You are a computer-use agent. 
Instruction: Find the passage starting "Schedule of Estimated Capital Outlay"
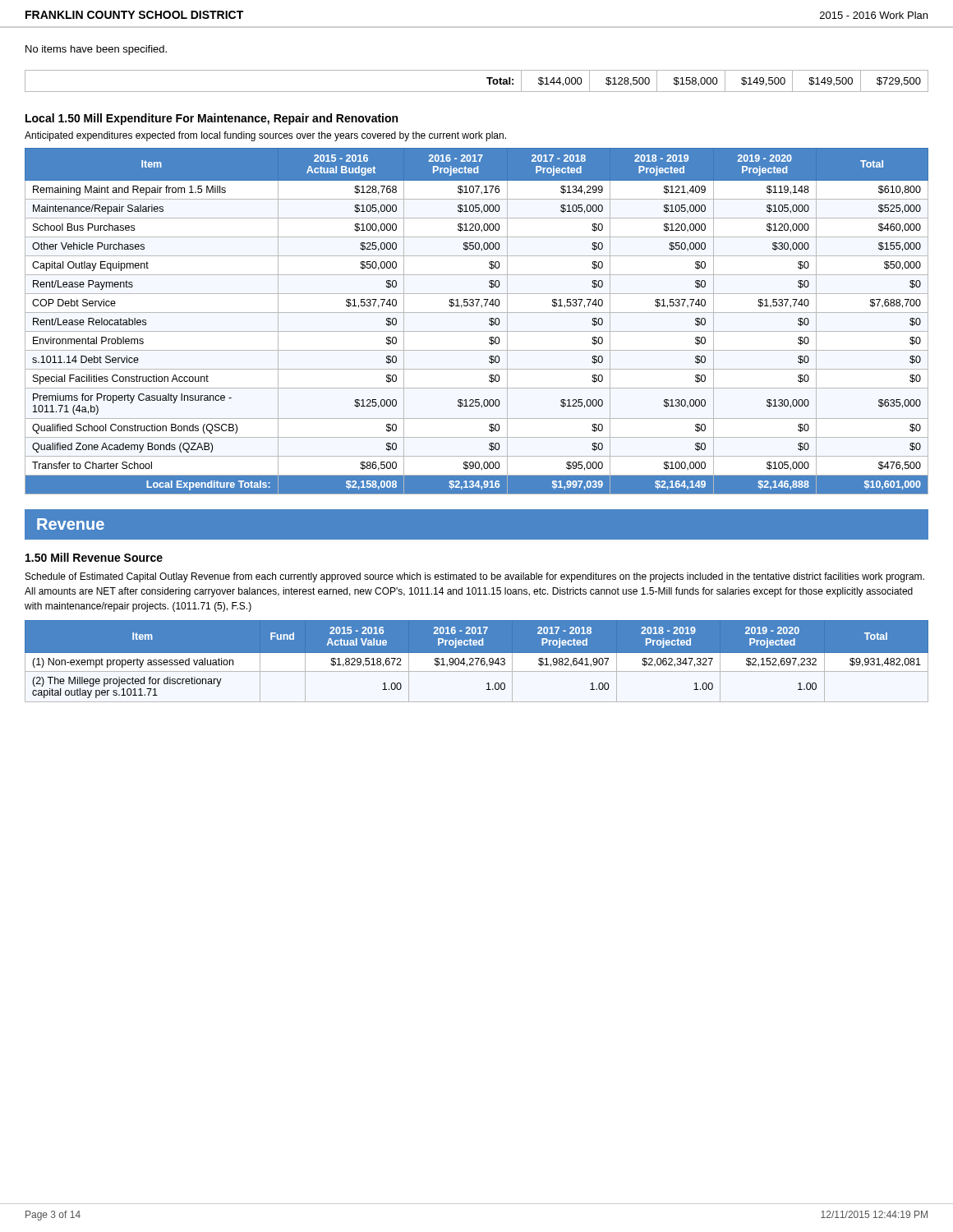tap(475, 591)
